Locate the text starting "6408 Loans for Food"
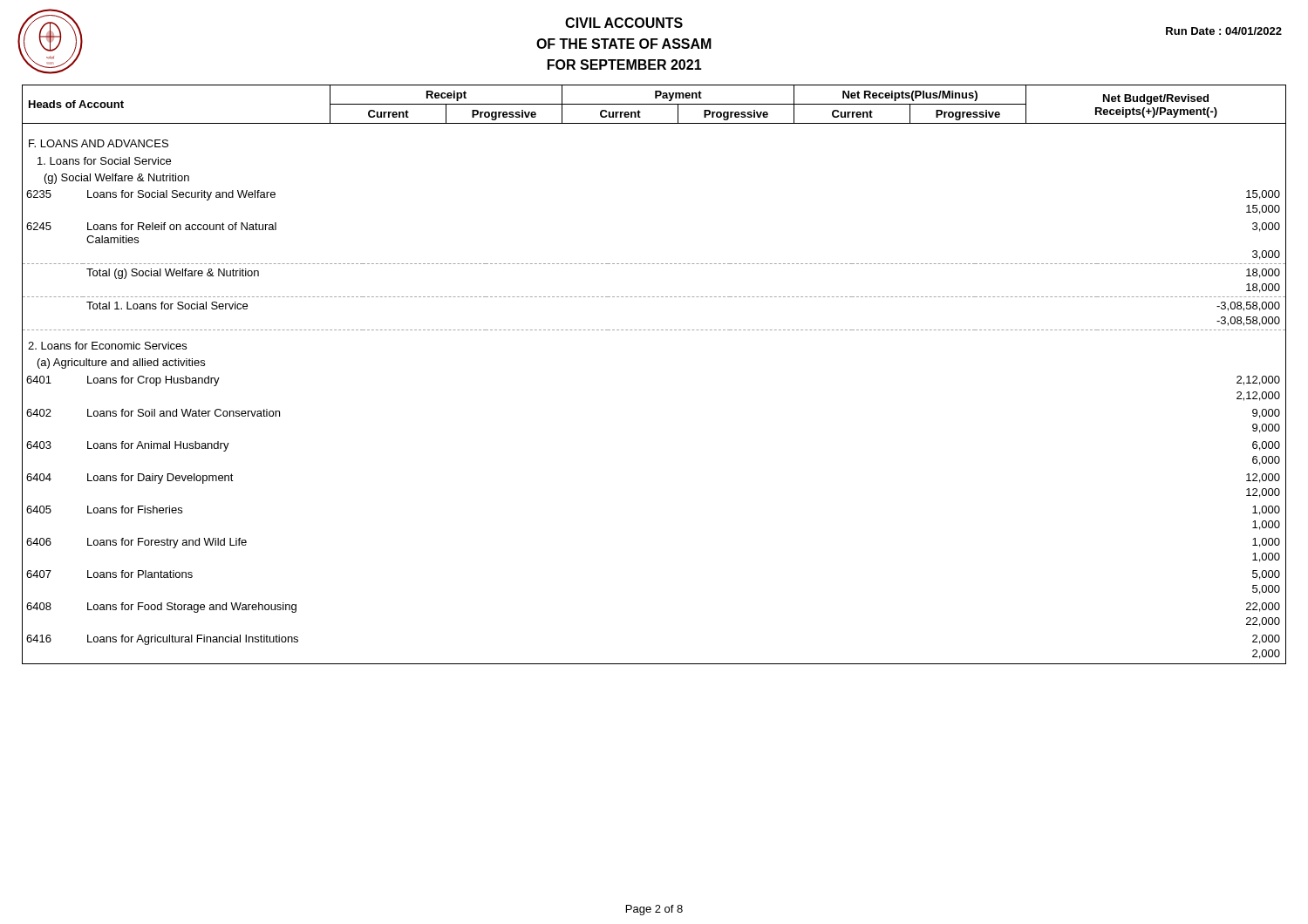 pos(197,605)
